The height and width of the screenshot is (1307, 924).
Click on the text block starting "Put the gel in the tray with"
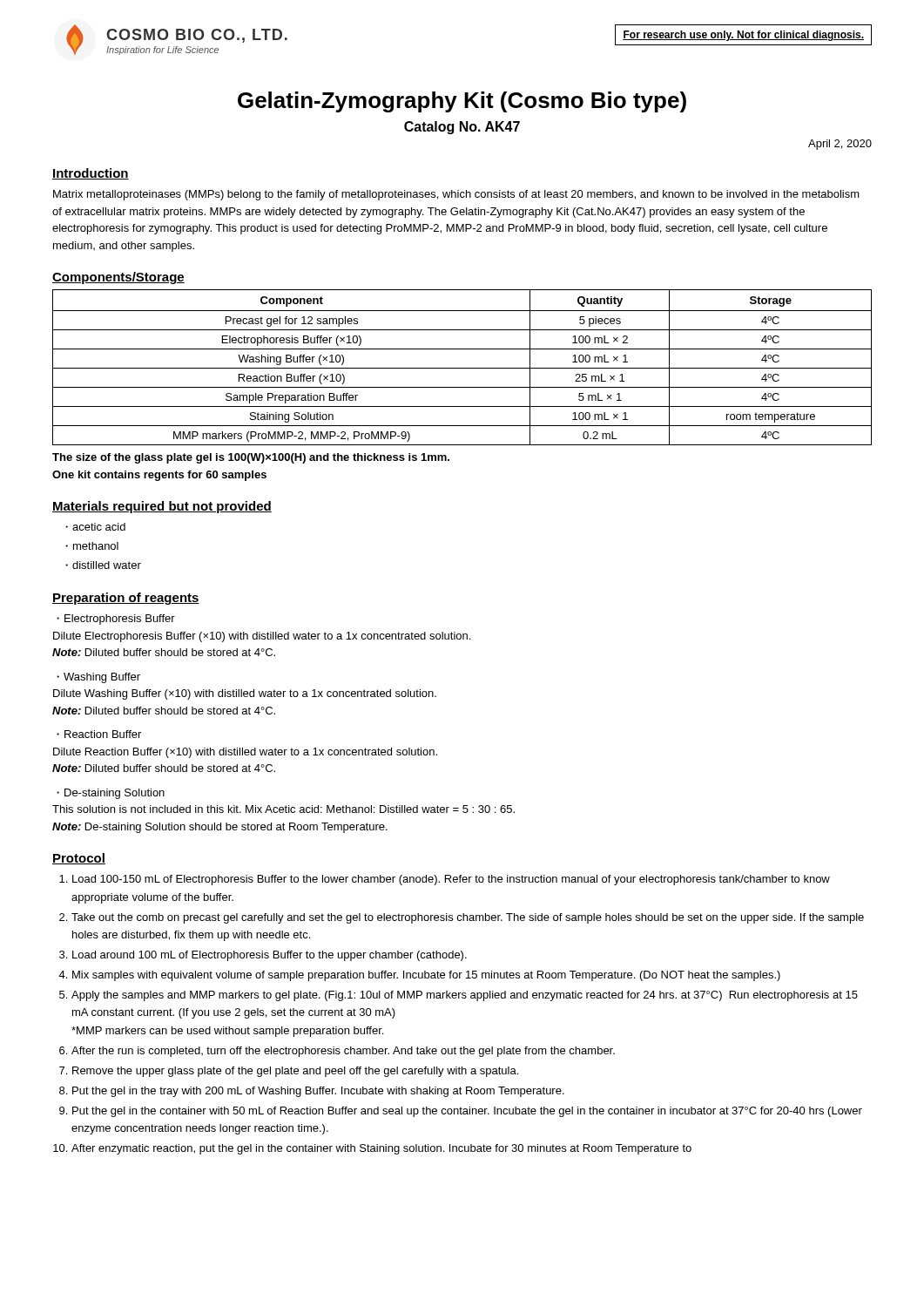pos(318,1090)
